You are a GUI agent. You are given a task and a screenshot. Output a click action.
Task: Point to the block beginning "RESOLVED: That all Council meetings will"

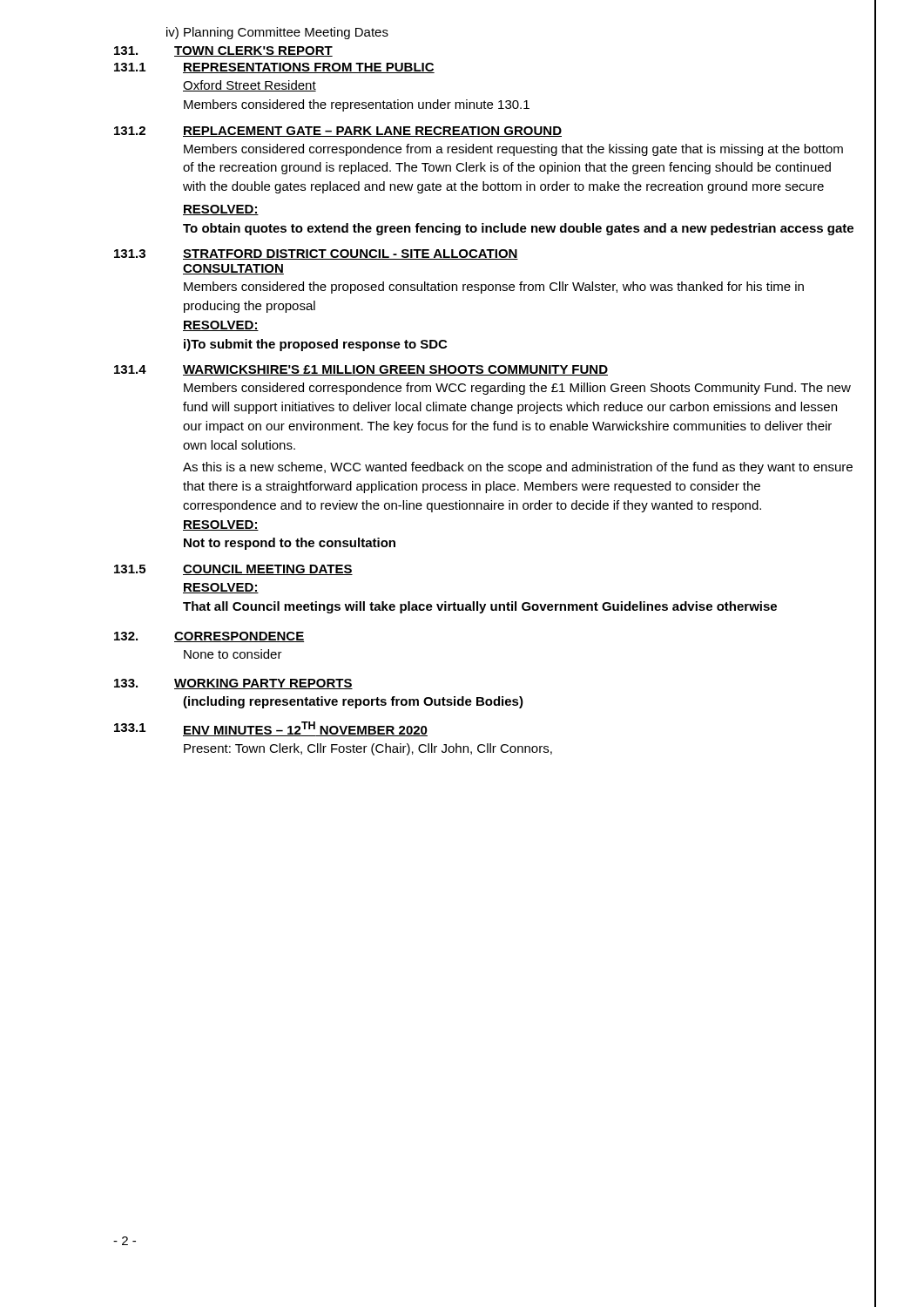[519, 595]
